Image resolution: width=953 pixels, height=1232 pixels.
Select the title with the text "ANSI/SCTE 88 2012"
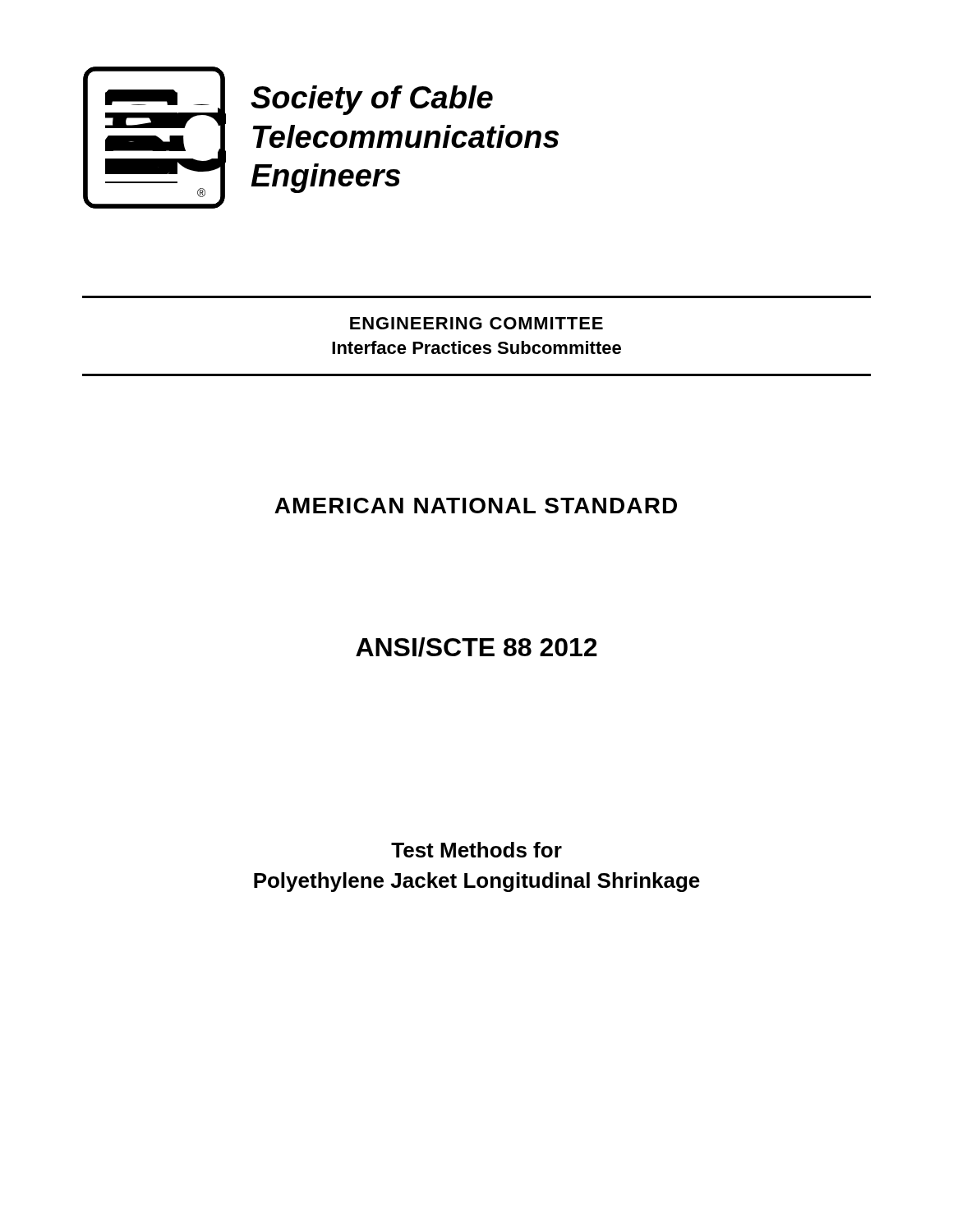tap(476, 647)
